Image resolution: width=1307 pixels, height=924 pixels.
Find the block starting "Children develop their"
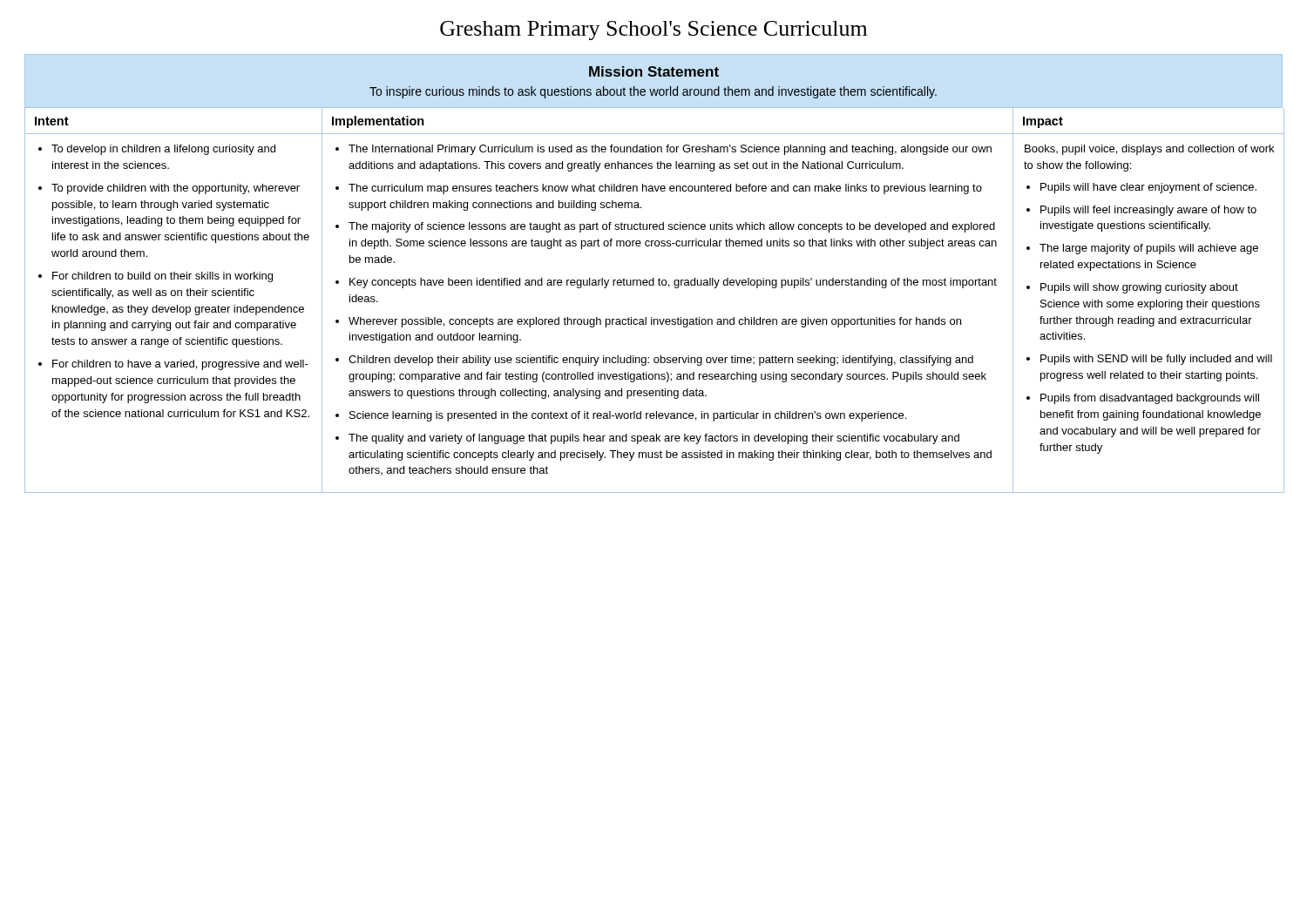click(667, 376)
